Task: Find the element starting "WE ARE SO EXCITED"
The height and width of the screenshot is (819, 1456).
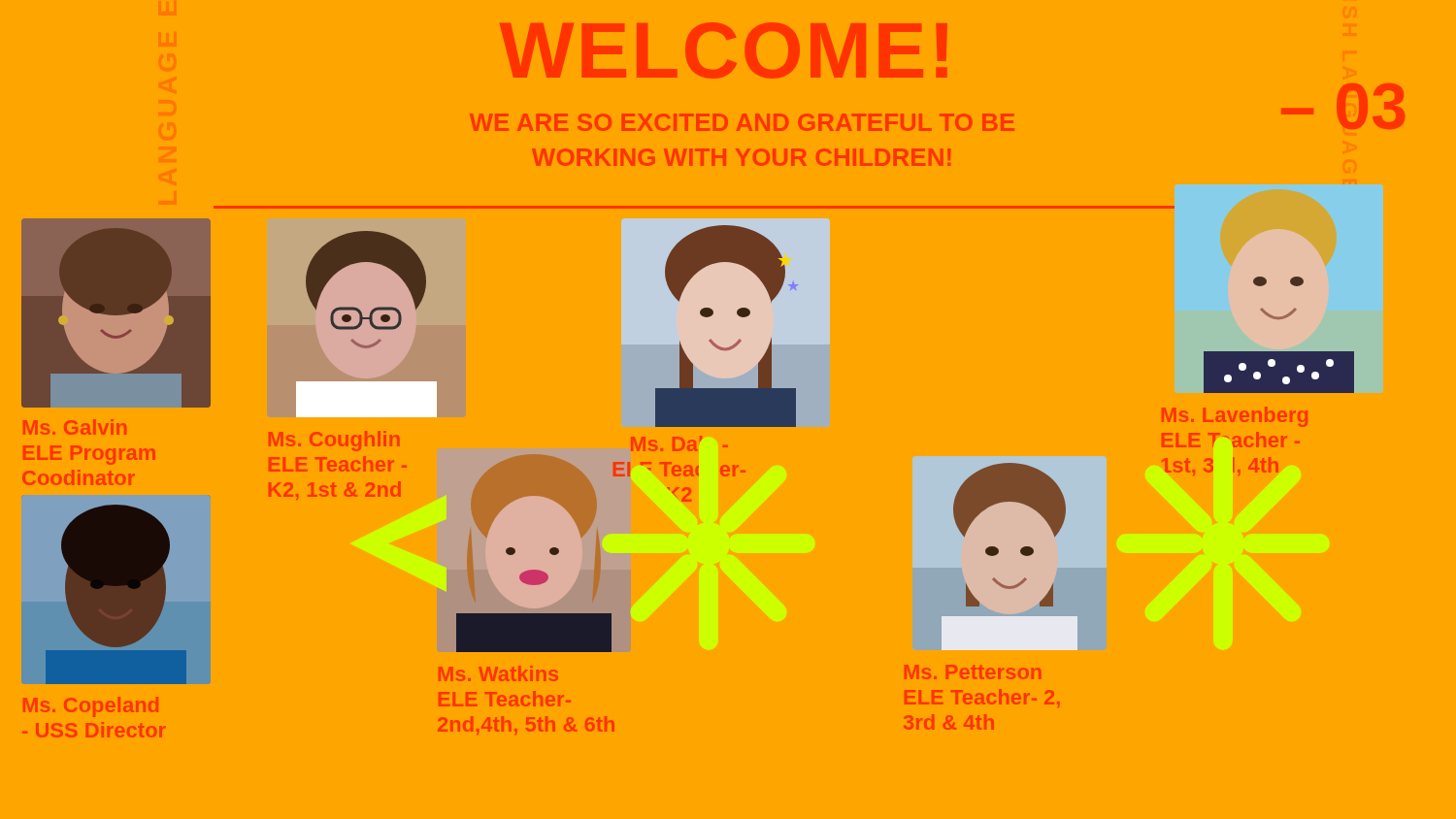Action: (x=743, y=140)
